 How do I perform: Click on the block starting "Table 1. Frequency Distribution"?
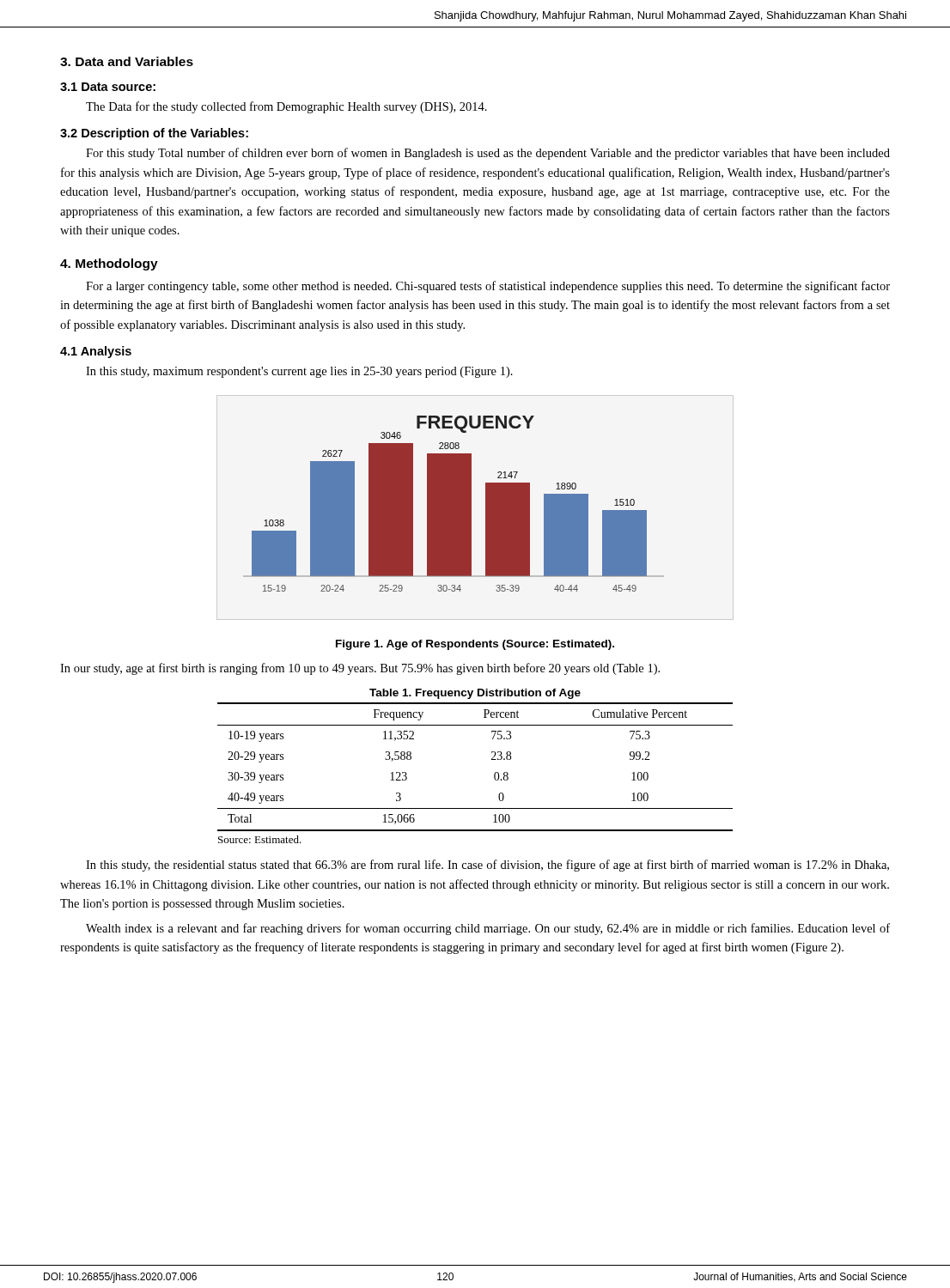[x=475, y=693]
